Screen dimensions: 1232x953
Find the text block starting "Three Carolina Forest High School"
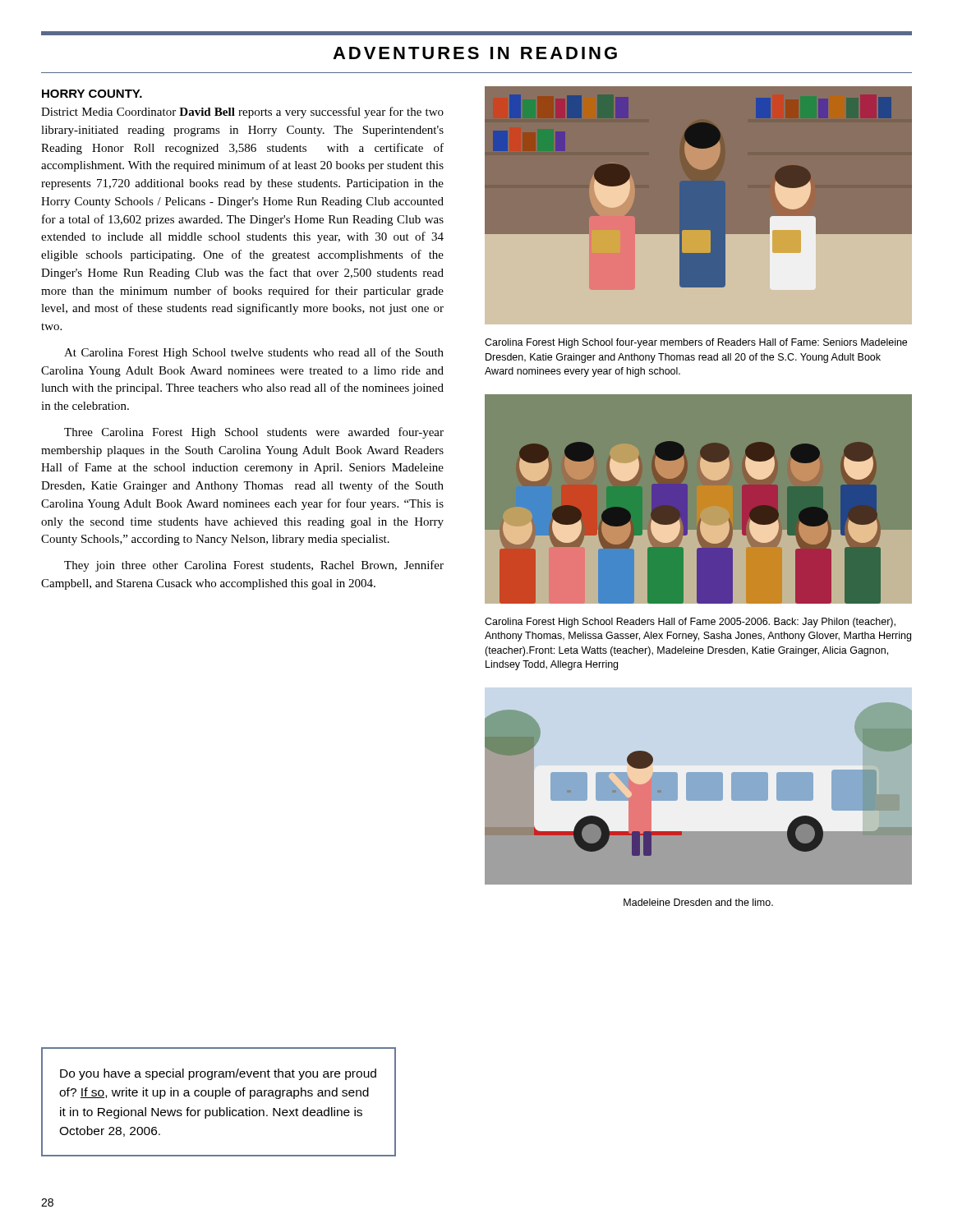(x=242, y=486)
